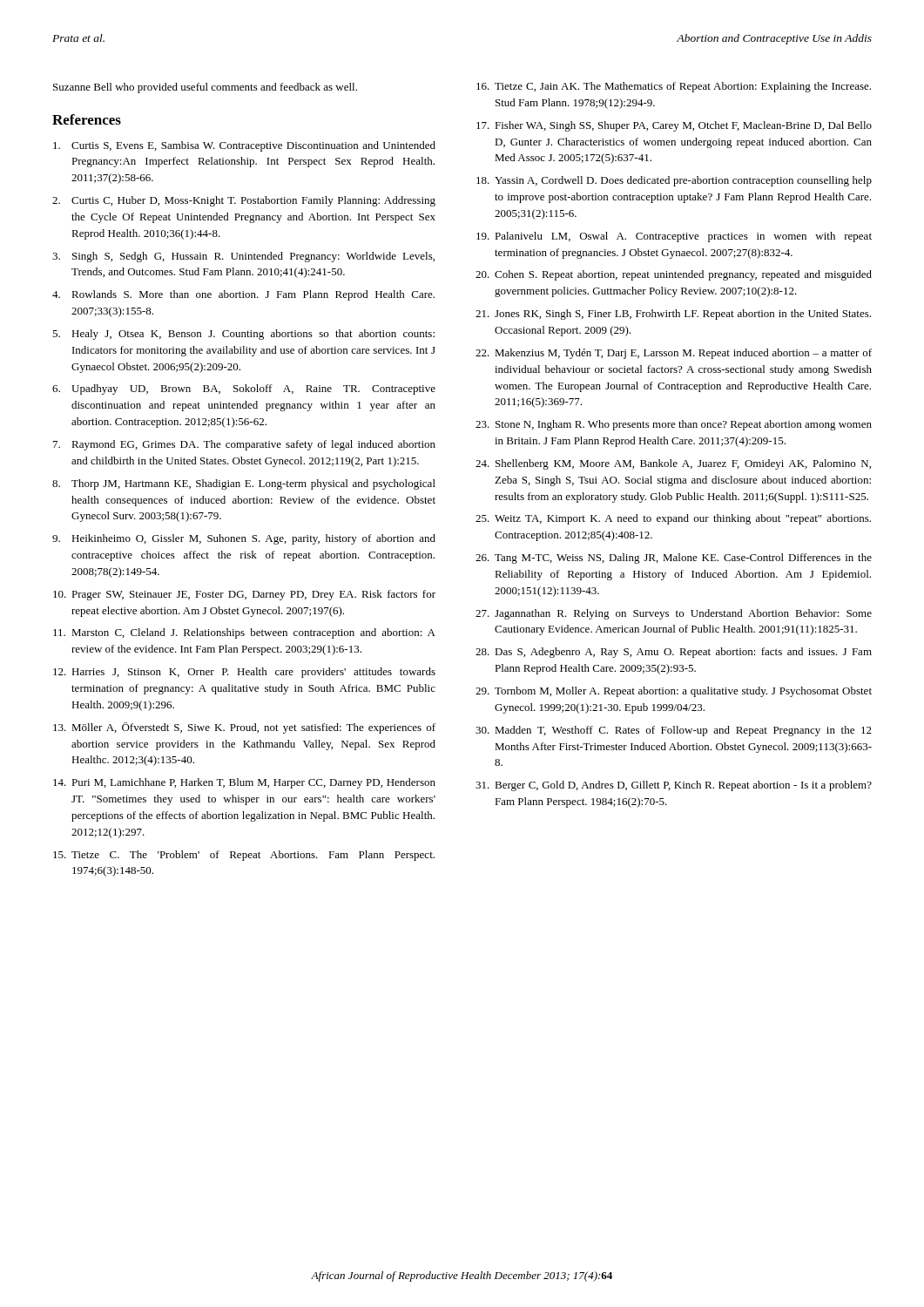Find the region starting "24. Shellenberg KM, Moore AM,"
The width and height of the screenshot is (924, 1307).
674,480
